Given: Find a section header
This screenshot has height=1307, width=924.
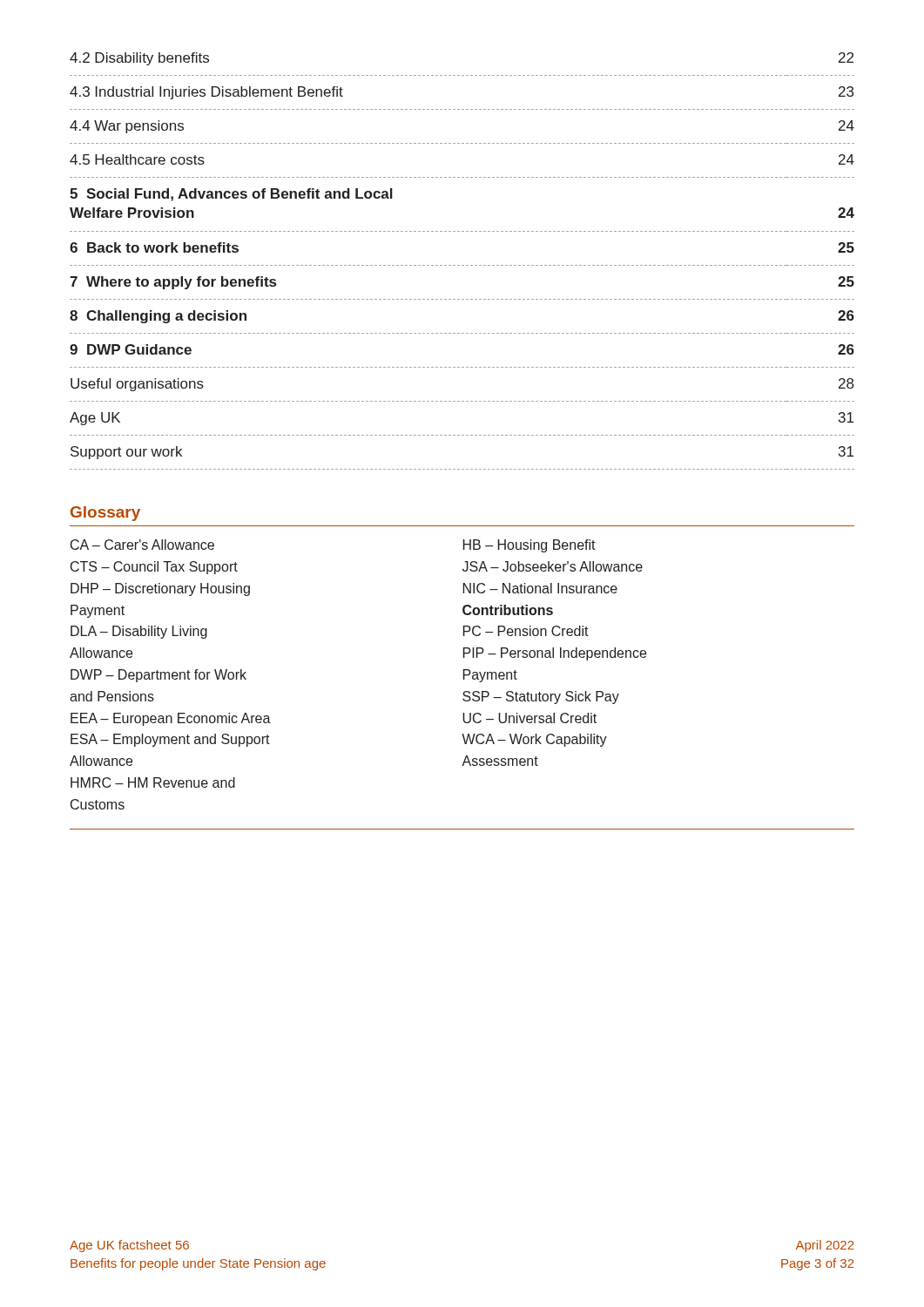Looking at the screenshot, I should tap(105, 512).
